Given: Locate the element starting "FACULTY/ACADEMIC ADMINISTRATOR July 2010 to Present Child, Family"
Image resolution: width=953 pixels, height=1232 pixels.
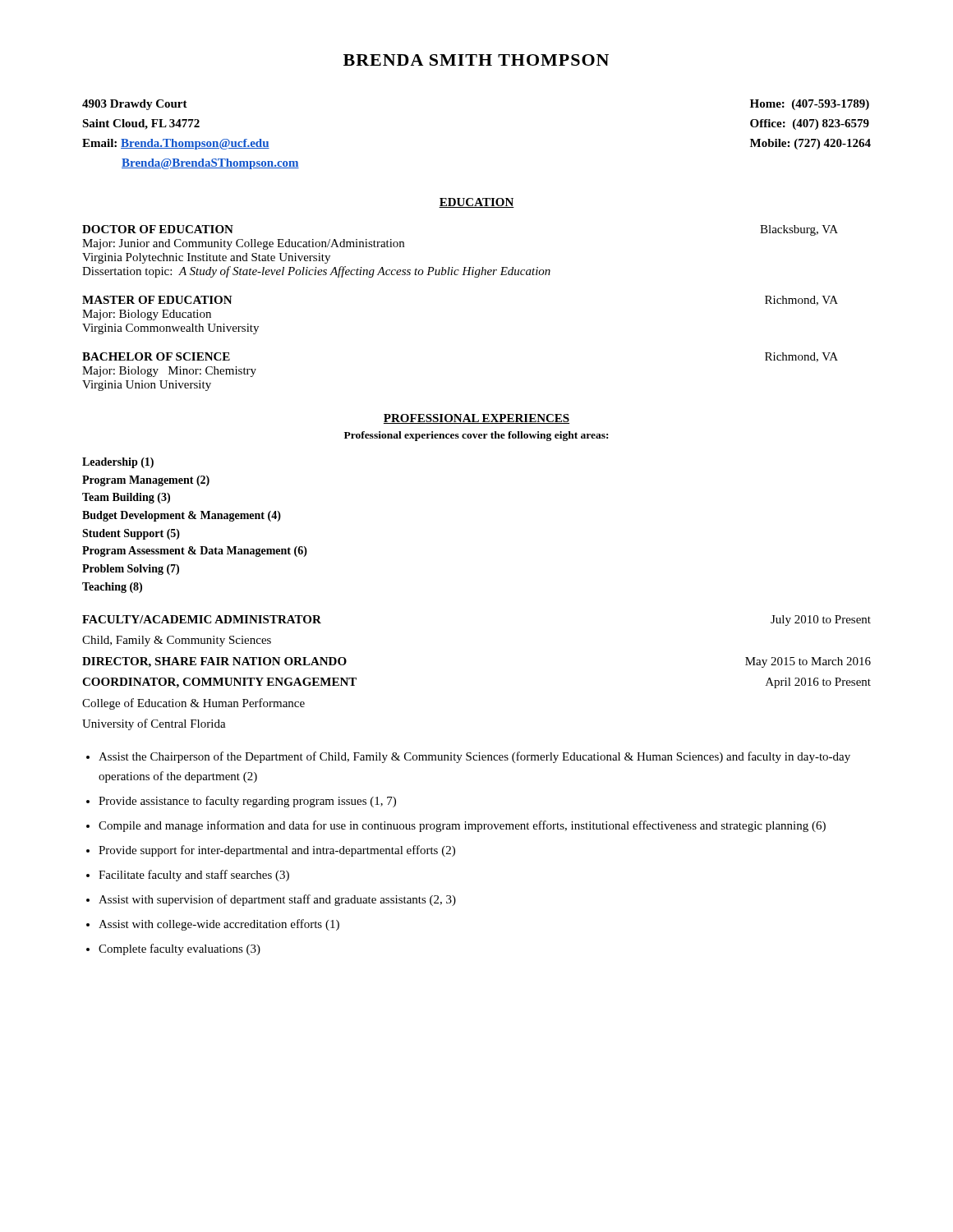Looking at the screenshot, I should [201, 621].
